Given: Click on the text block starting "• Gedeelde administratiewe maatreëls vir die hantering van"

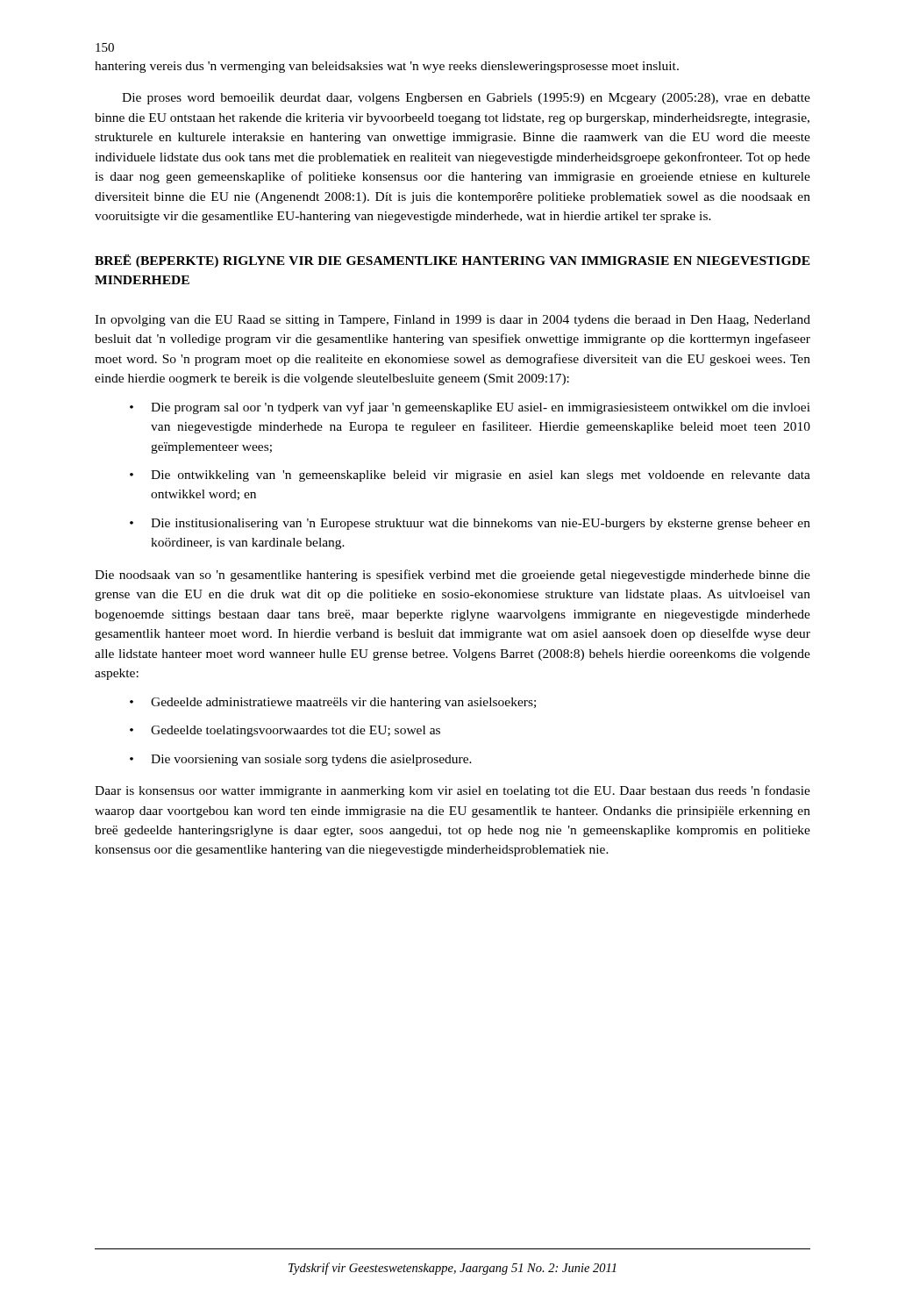Looking at the screenshot, I should [x=465, y=702].
